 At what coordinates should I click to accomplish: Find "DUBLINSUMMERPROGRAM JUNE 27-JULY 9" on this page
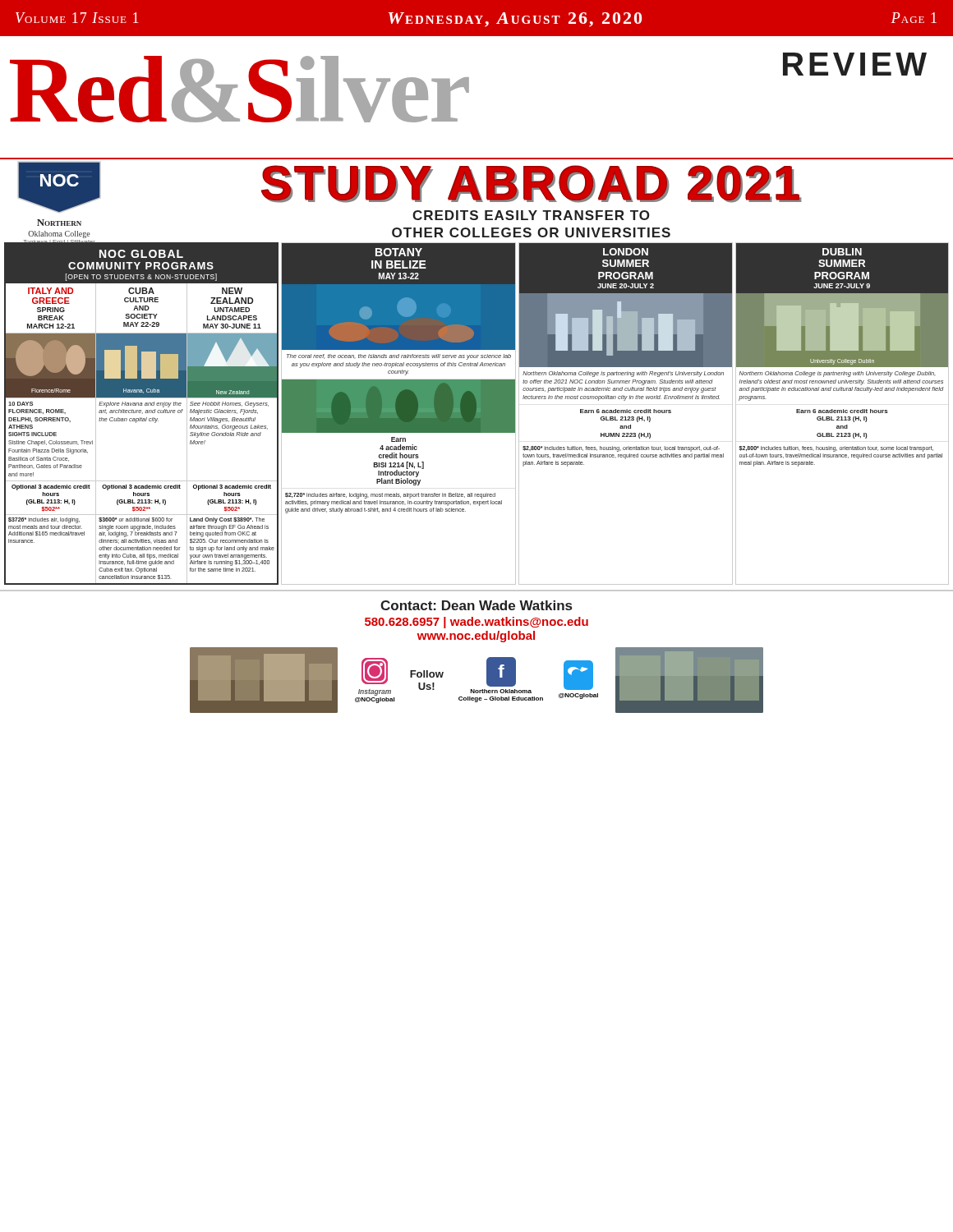[x=842, y=268]
